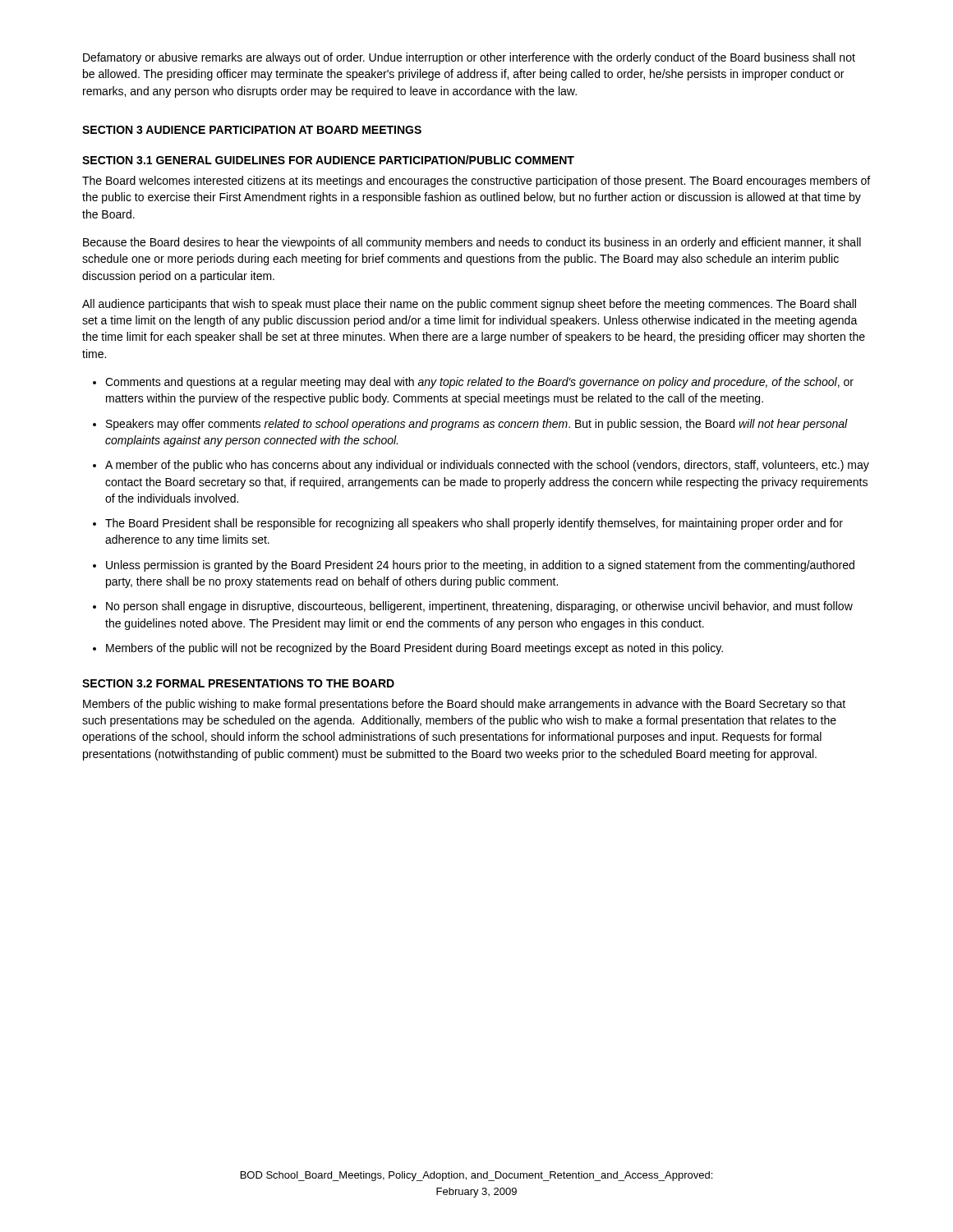Viewport: 953px width, 1232px height.
Task: Point to the block beginning "A member of"
Action: pyautogui.click(x=487, y=482)
